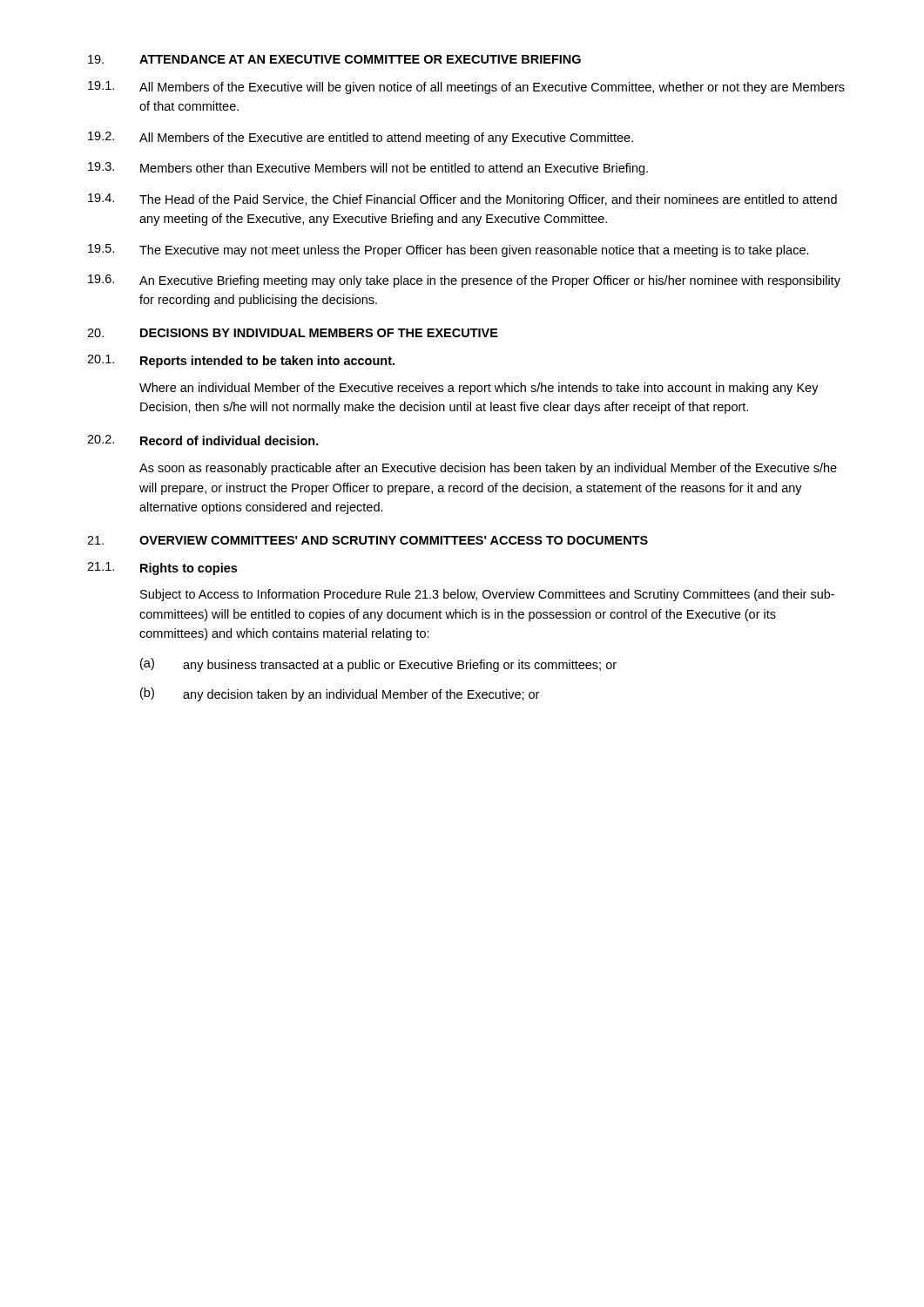Locate the element starting "20.1. Reports intended to be taken into account."
Screen dimensions: 1307x924
(x=241, y=361)
